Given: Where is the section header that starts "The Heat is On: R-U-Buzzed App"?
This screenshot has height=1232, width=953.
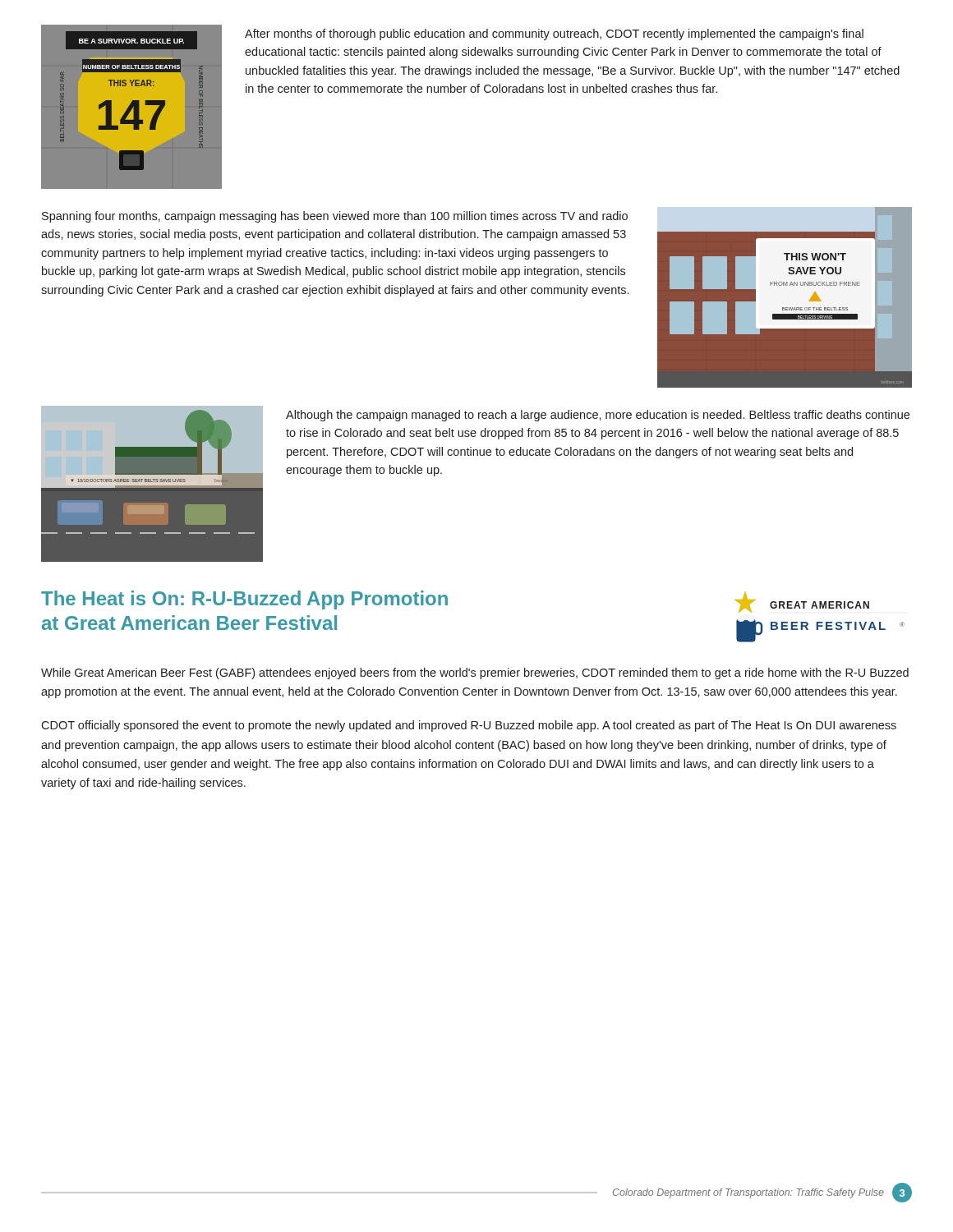Looking at the screenshot, I should pyautogui.click(x=245, y=611).
